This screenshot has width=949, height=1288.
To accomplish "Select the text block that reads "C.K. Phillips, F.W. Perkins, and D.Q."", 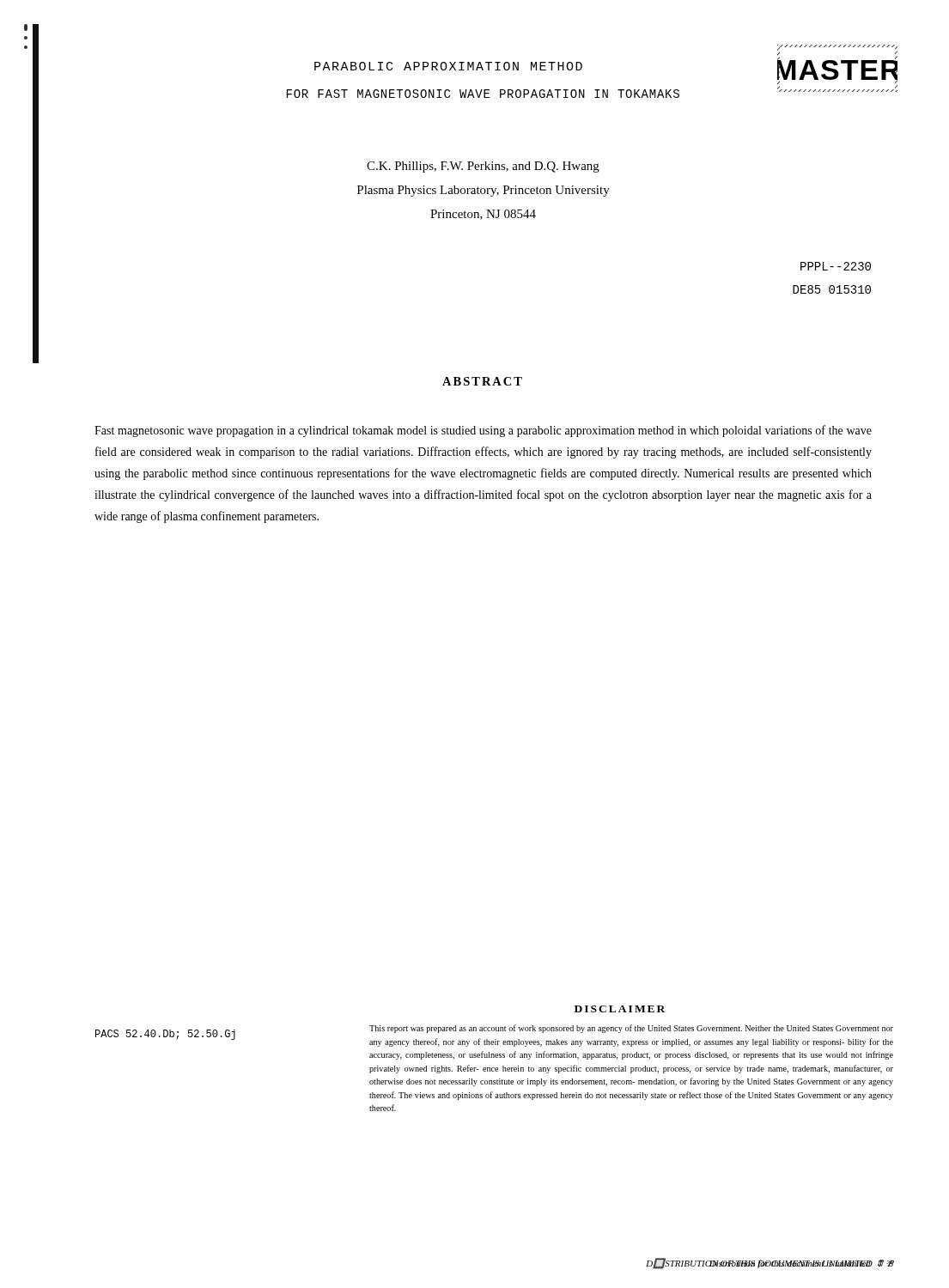I will (483, 166).
